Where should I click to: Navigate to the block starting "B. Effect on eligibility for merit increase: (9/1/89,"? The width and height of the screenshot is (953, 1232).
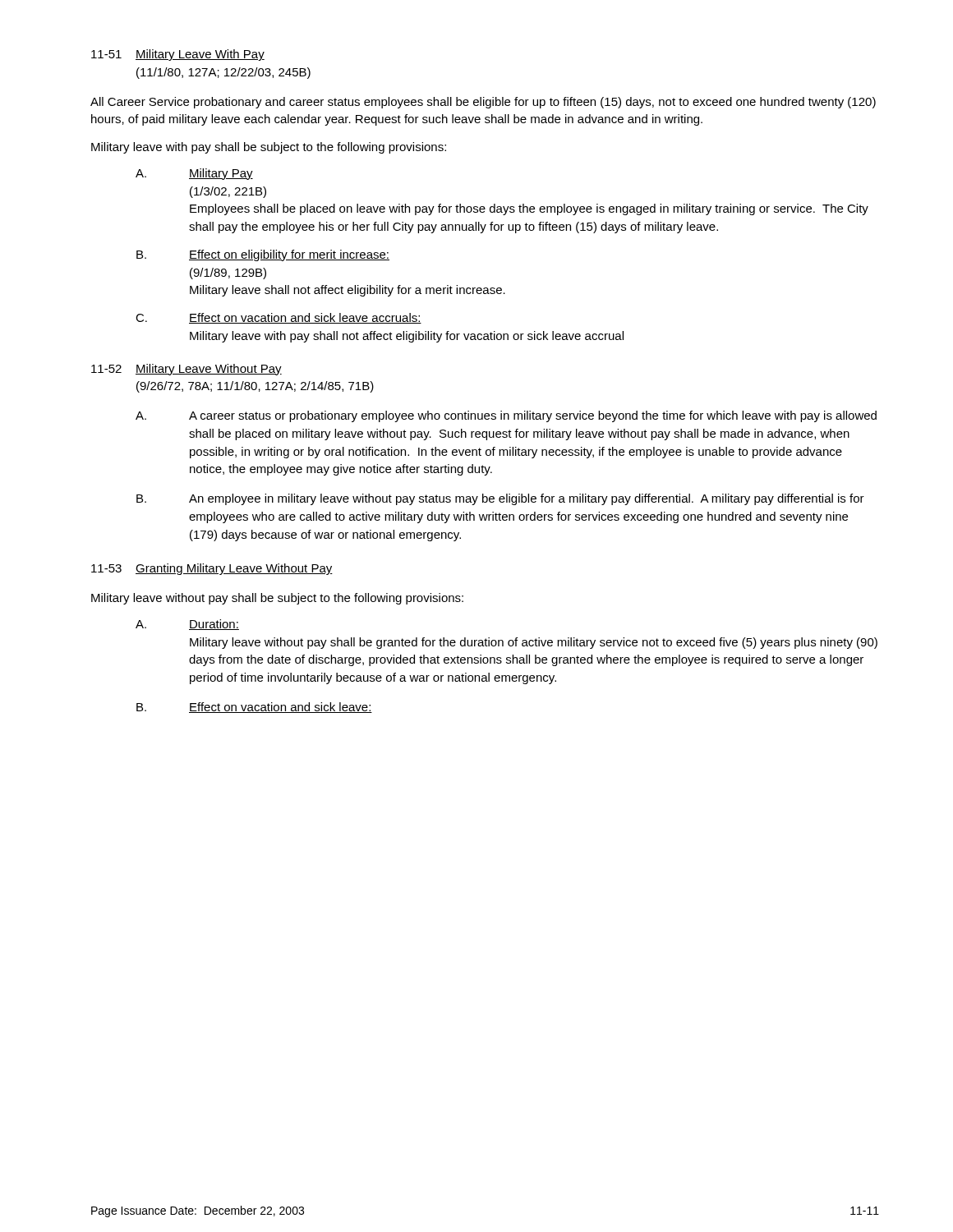(x=263, y=255)
